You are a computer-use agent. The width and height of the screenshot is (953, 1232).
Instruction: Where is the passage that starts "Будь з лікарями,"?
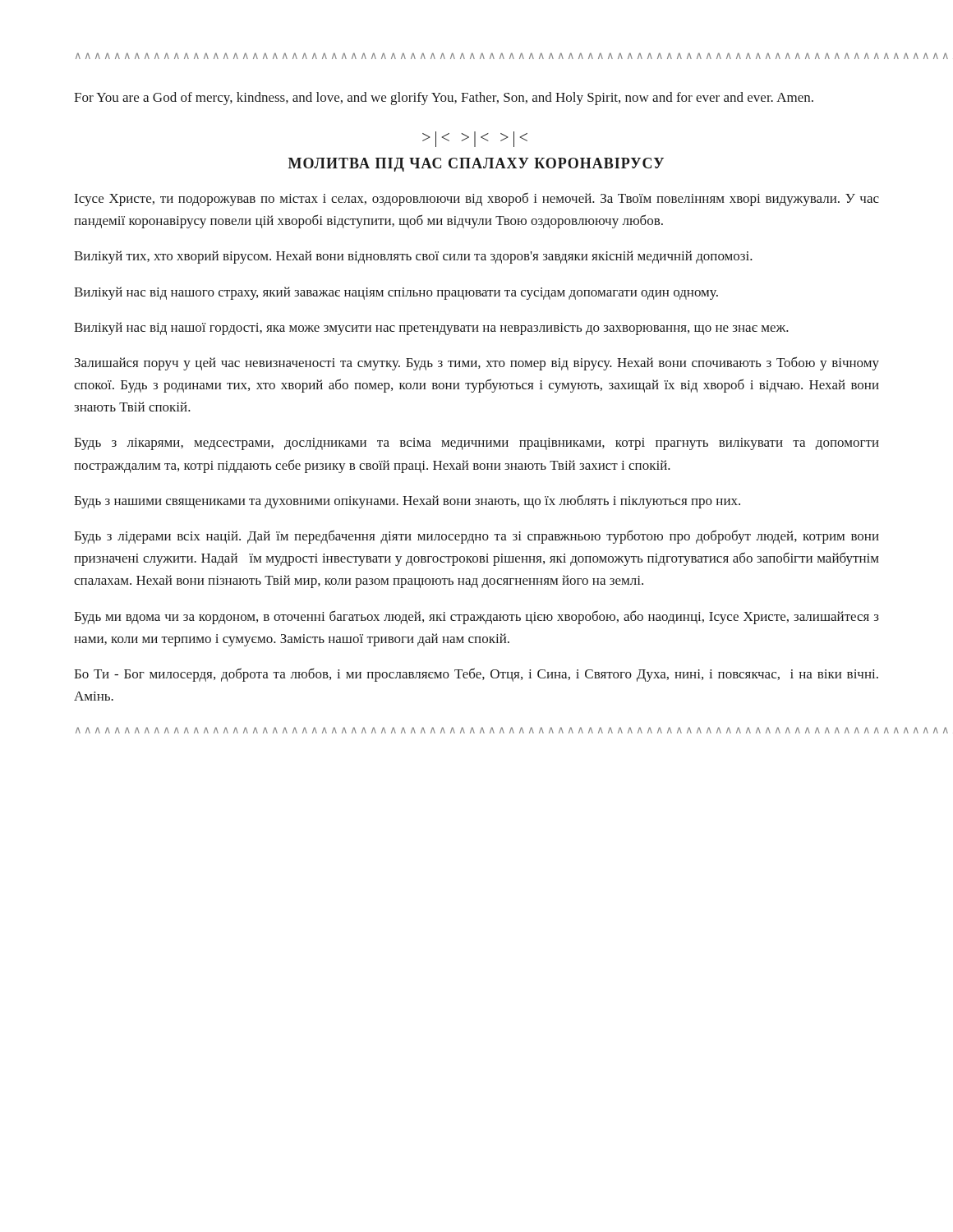coord(476,454)
